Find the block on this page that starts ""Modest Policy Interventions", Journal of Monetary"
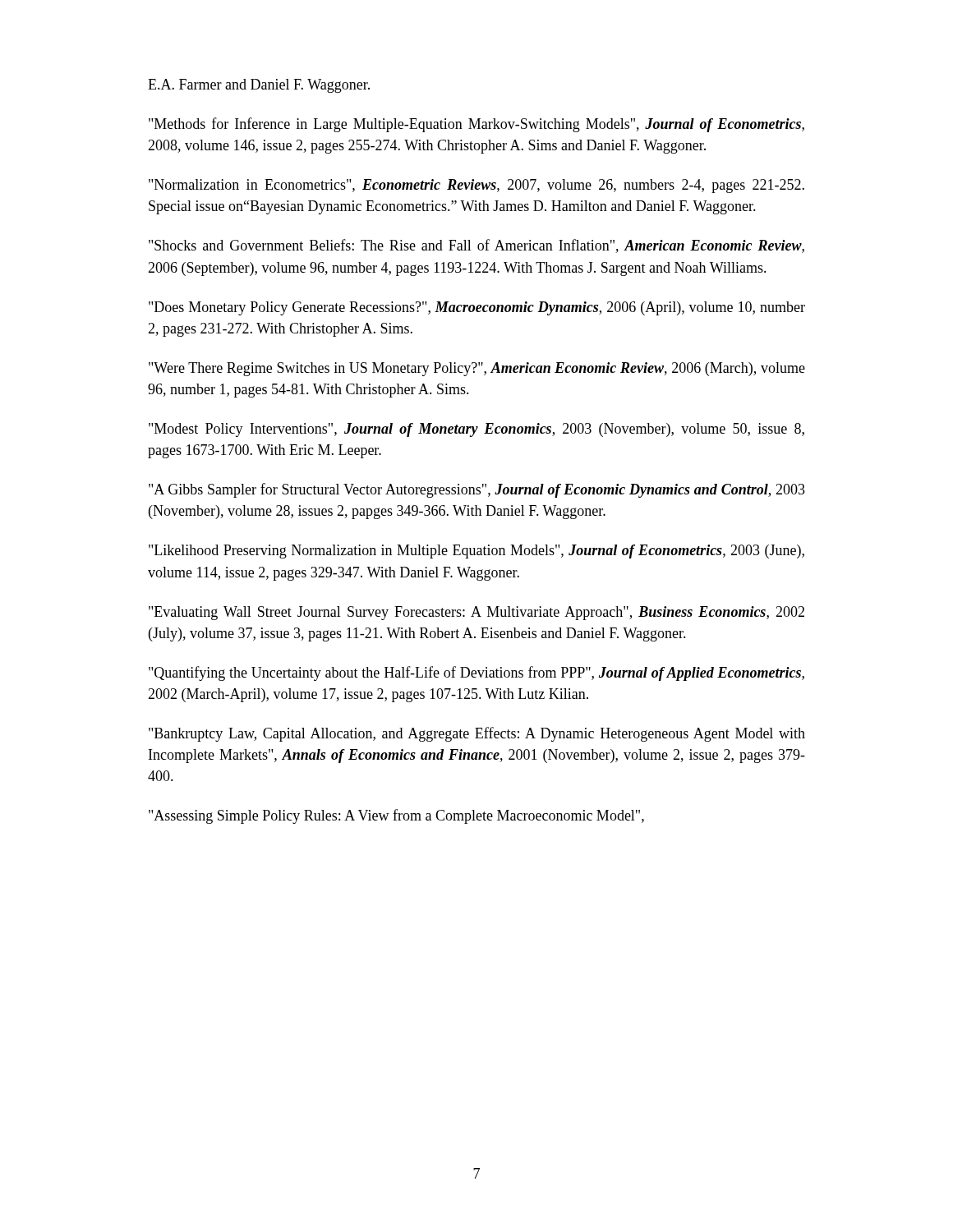Image resolution: width=953 pixels, height=1232 pixels. pyautogui.click(x=476, y=440)
